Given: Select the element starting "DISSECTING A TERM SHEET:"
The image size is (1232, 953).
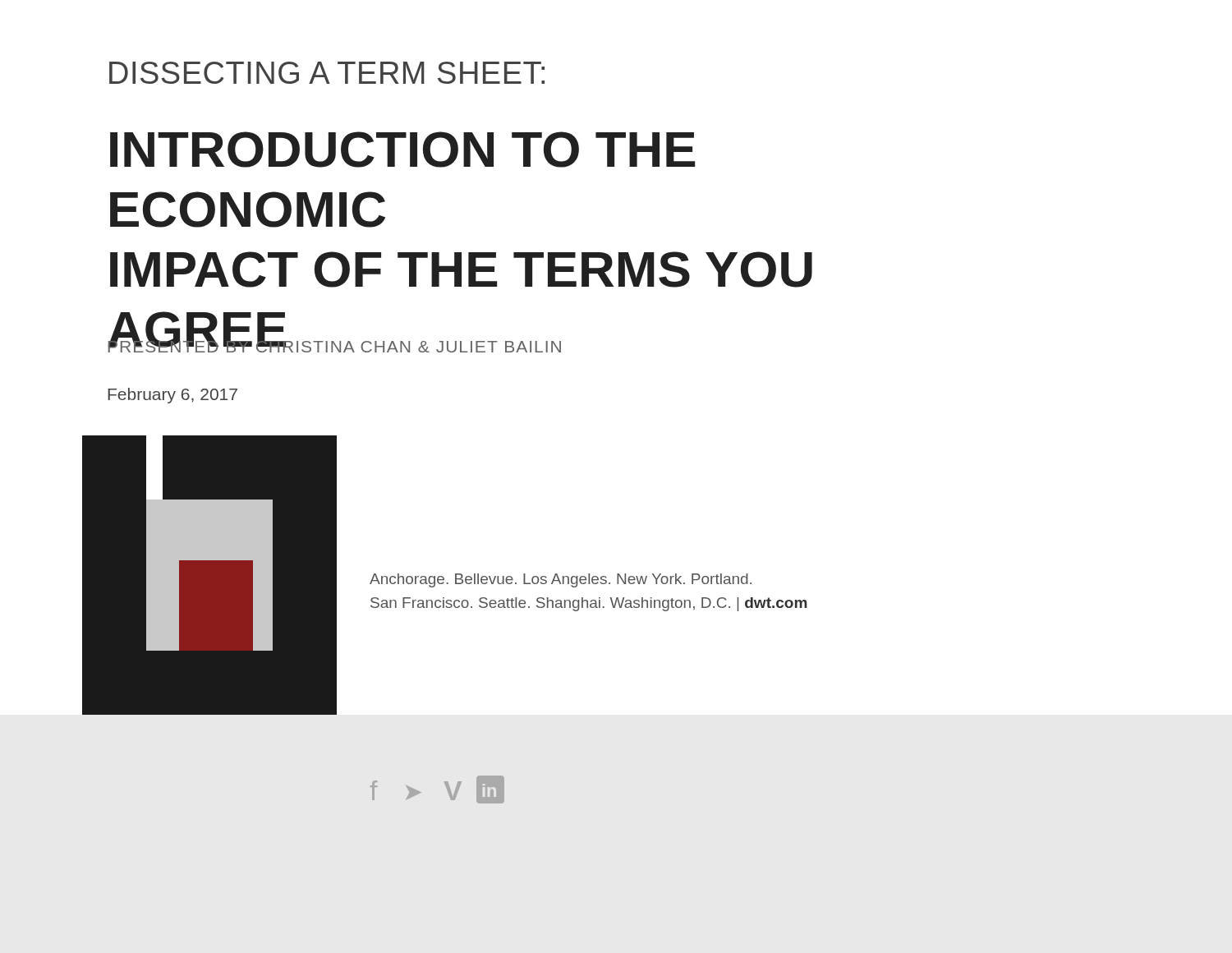Looking at the screenshot, I should (x=327, y=73).
